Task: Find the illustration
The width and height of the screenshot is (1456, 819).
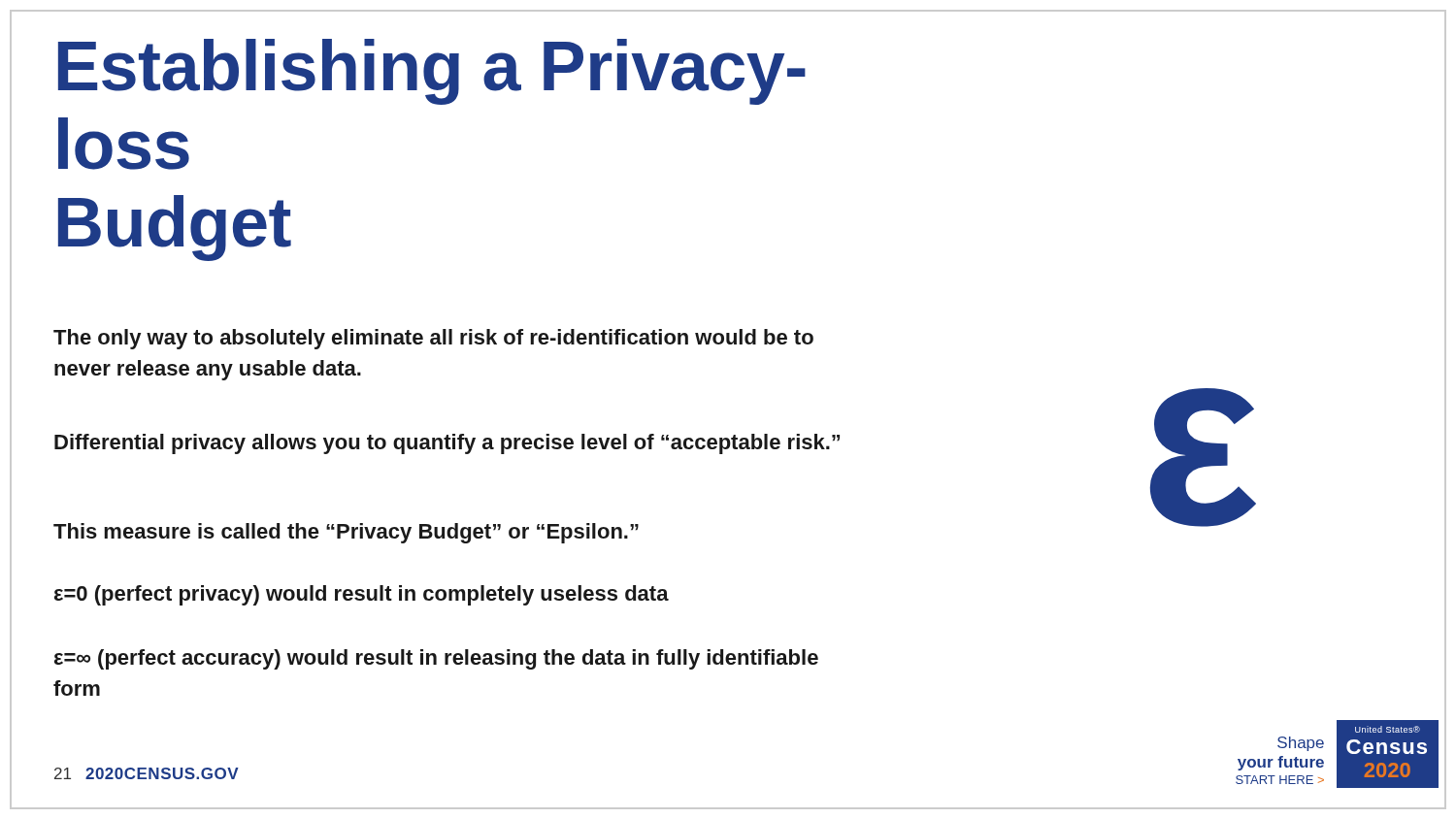Action: 1238,427
